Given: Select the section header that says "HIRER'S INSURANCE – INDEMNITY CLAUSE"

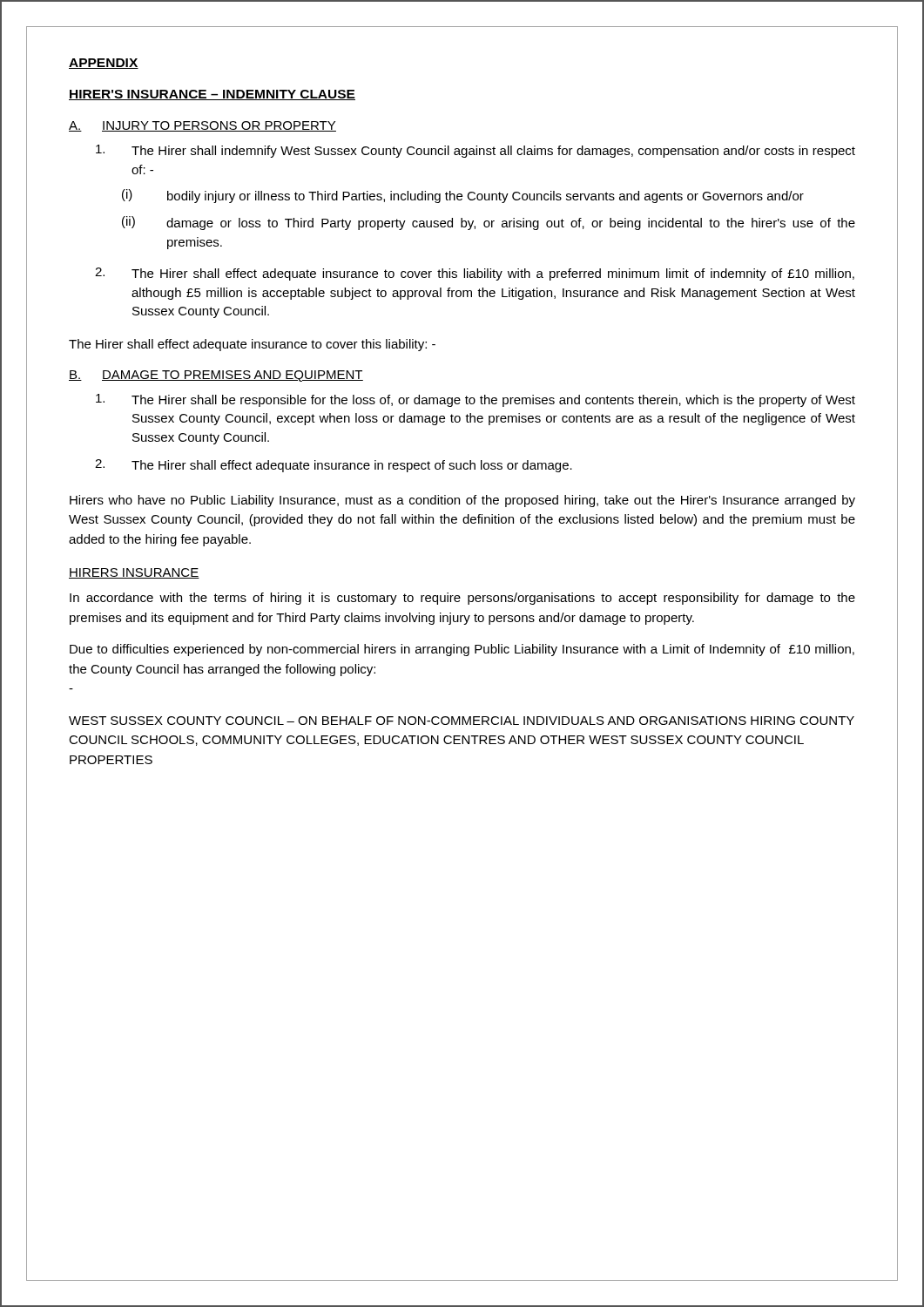Looking at the screenshot, I should [x=212, y=94].
